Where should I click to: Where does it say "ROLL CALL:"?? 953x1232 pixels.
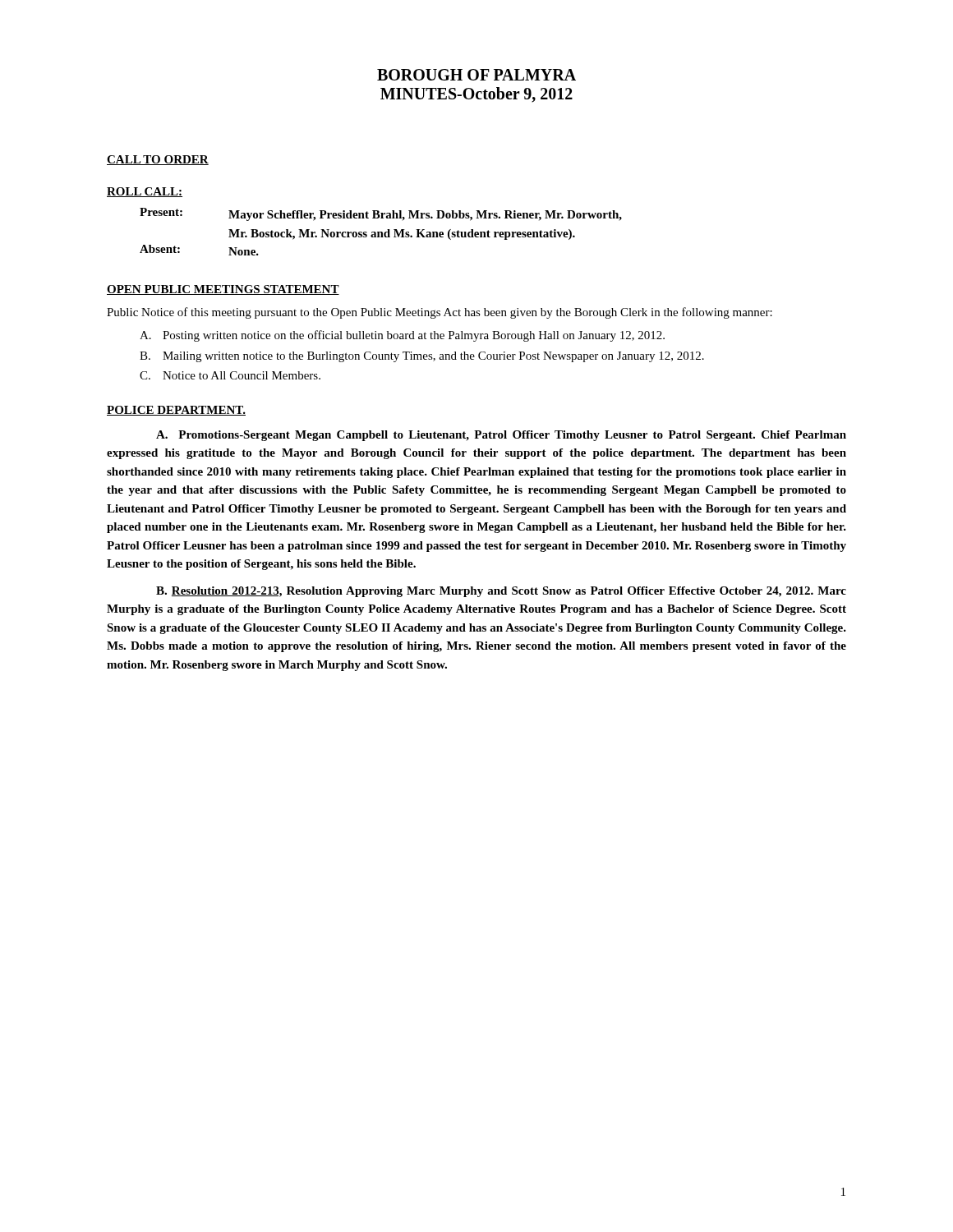145,191
